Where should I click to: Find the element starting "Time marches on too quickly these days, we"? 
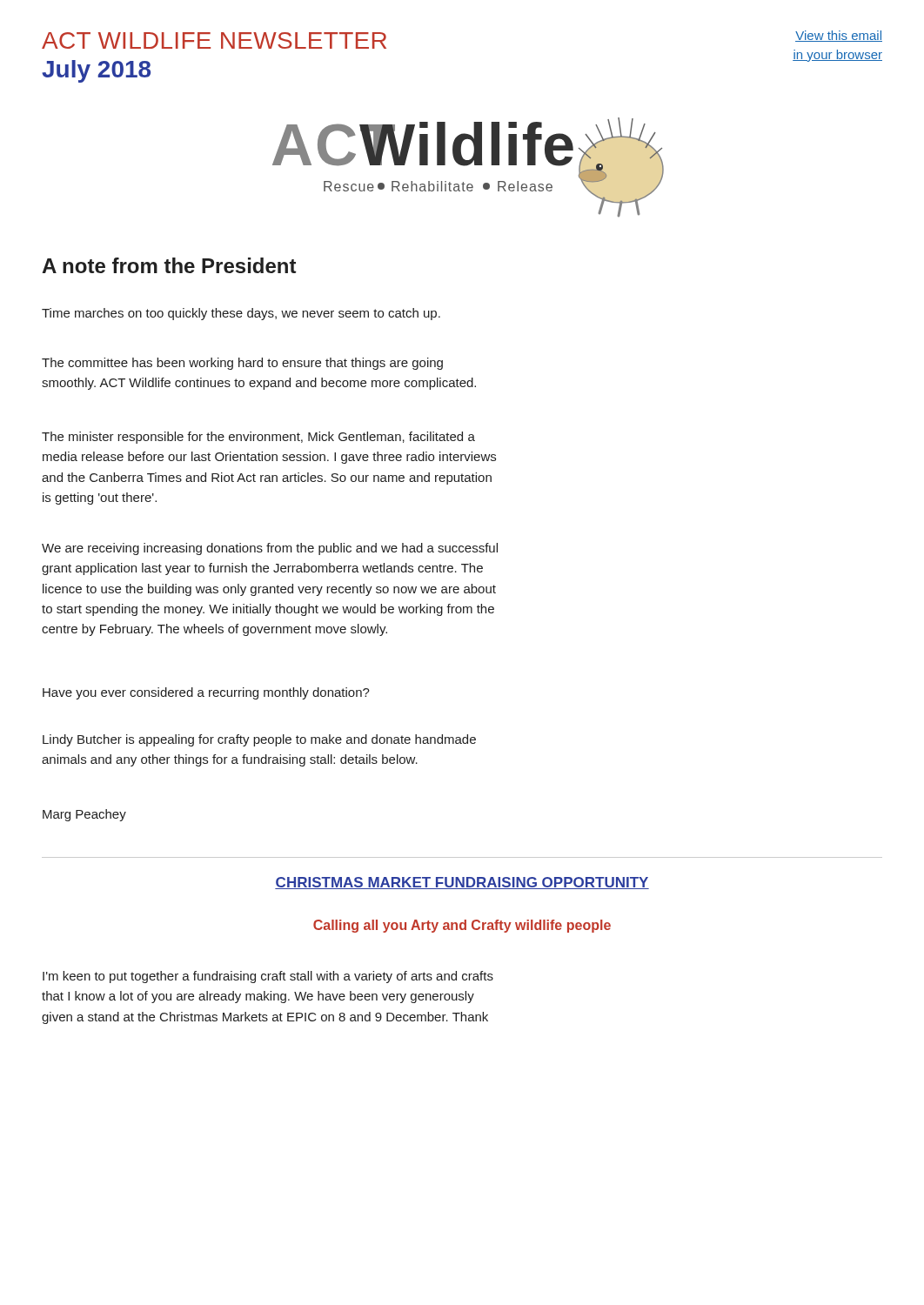(241, 313)
